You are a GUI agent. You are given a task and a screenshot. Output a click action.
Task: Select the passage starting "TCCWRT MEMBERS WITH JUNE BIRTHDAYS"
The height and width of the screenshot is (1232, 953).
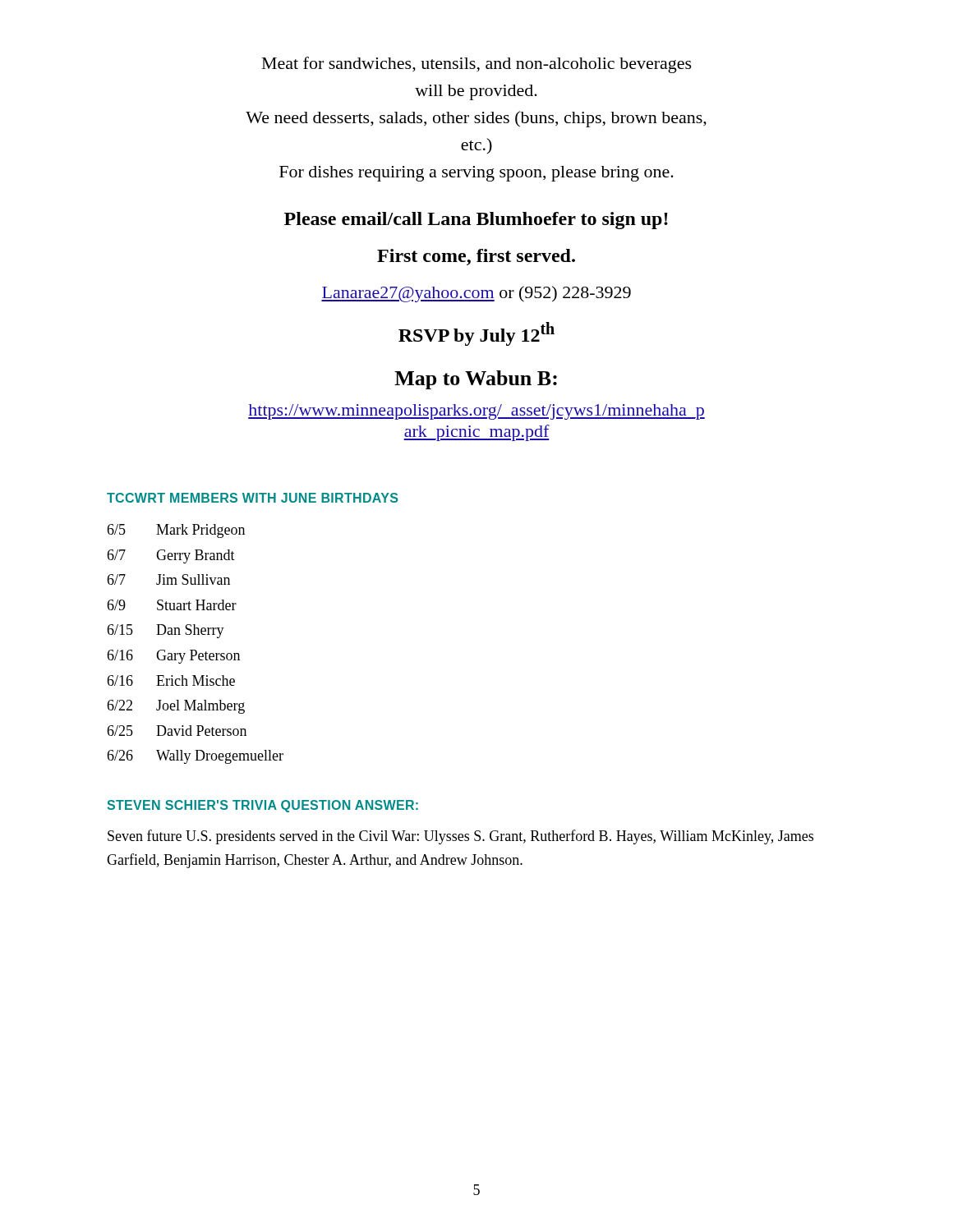pos(253,498)
